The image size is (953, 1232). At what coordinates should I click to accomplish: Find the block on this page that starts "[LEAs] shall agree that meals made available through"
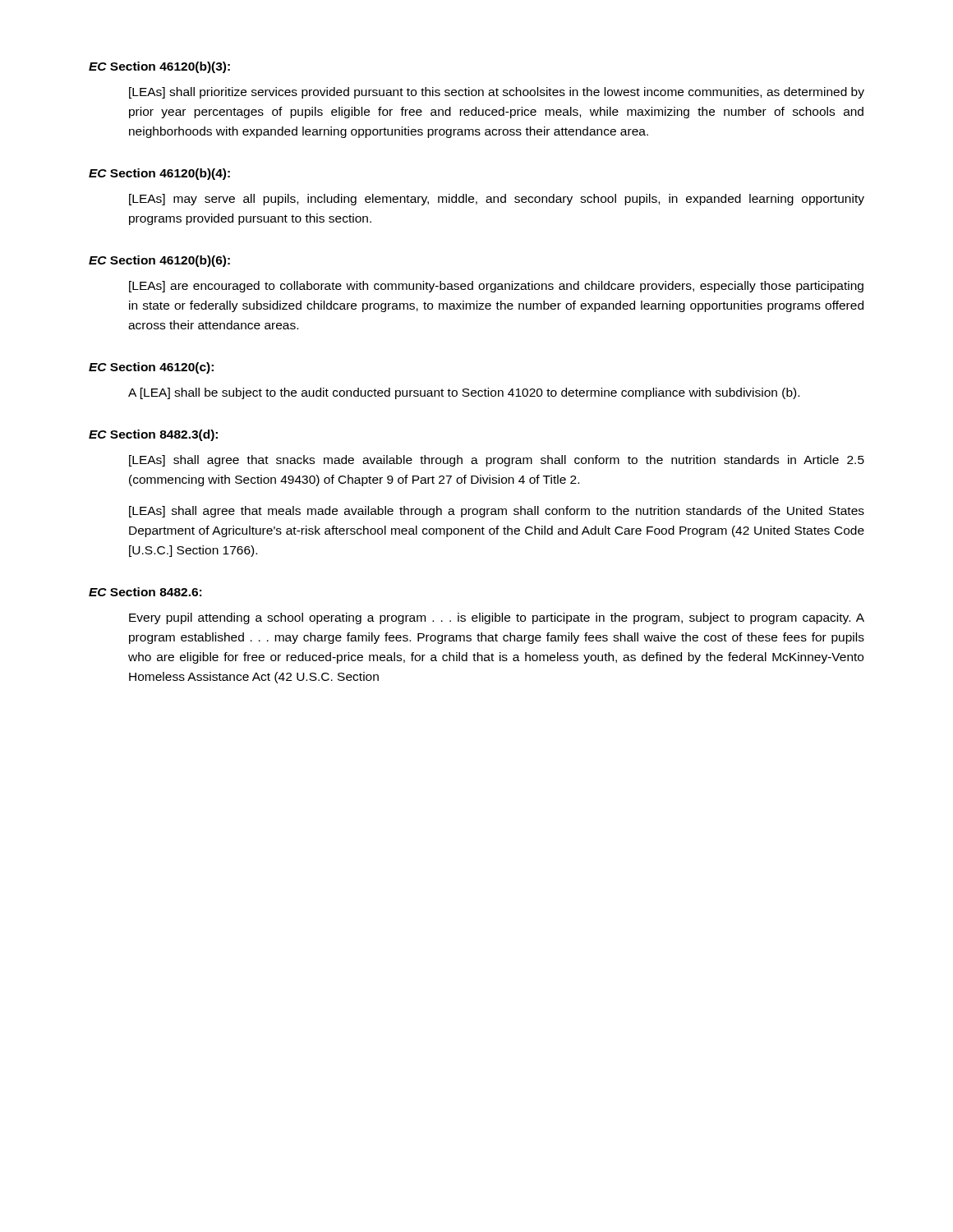[496, 530]
